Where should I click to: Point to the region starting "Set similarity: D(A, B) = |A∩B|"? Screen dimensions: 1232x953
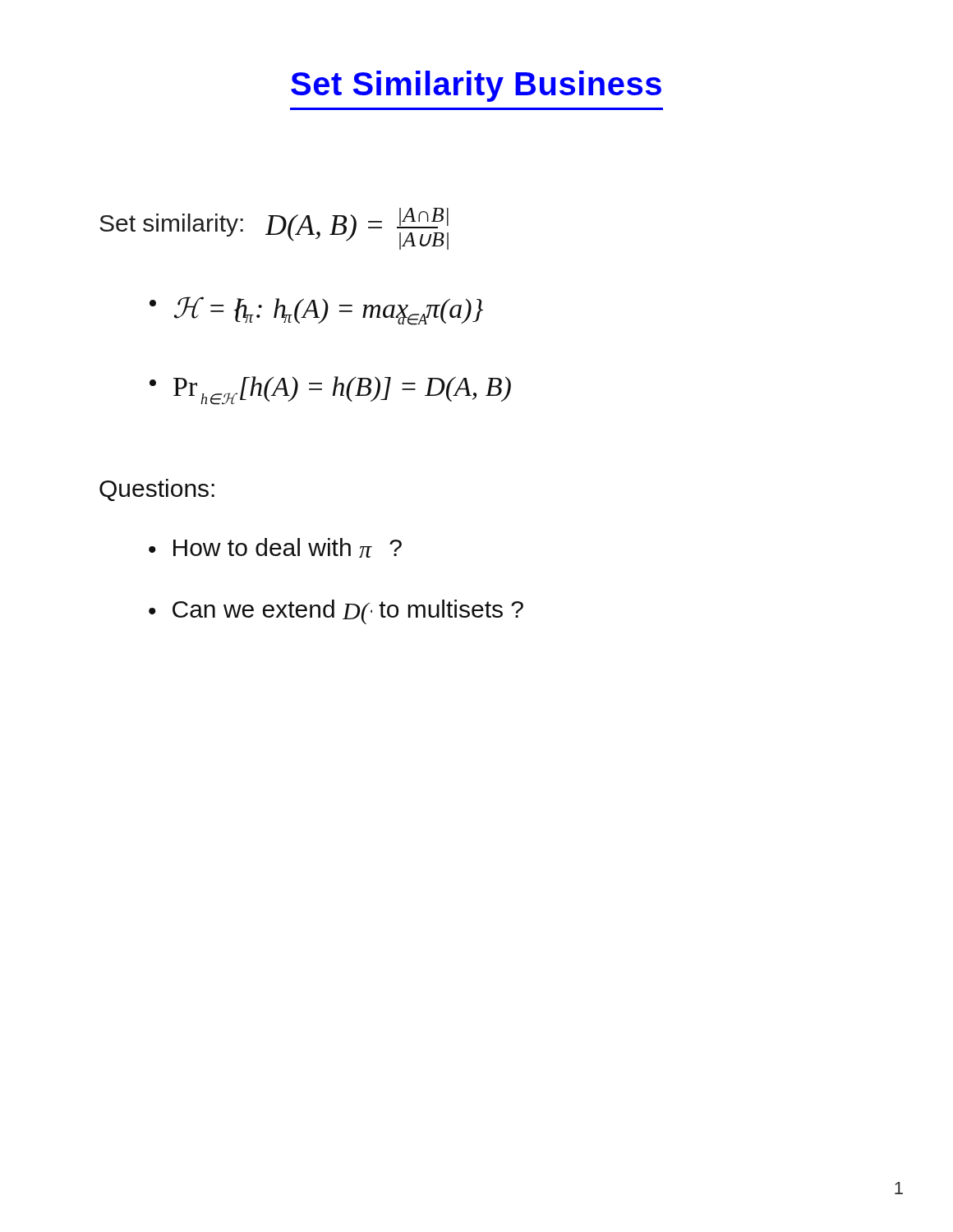(x=281, y=225)
